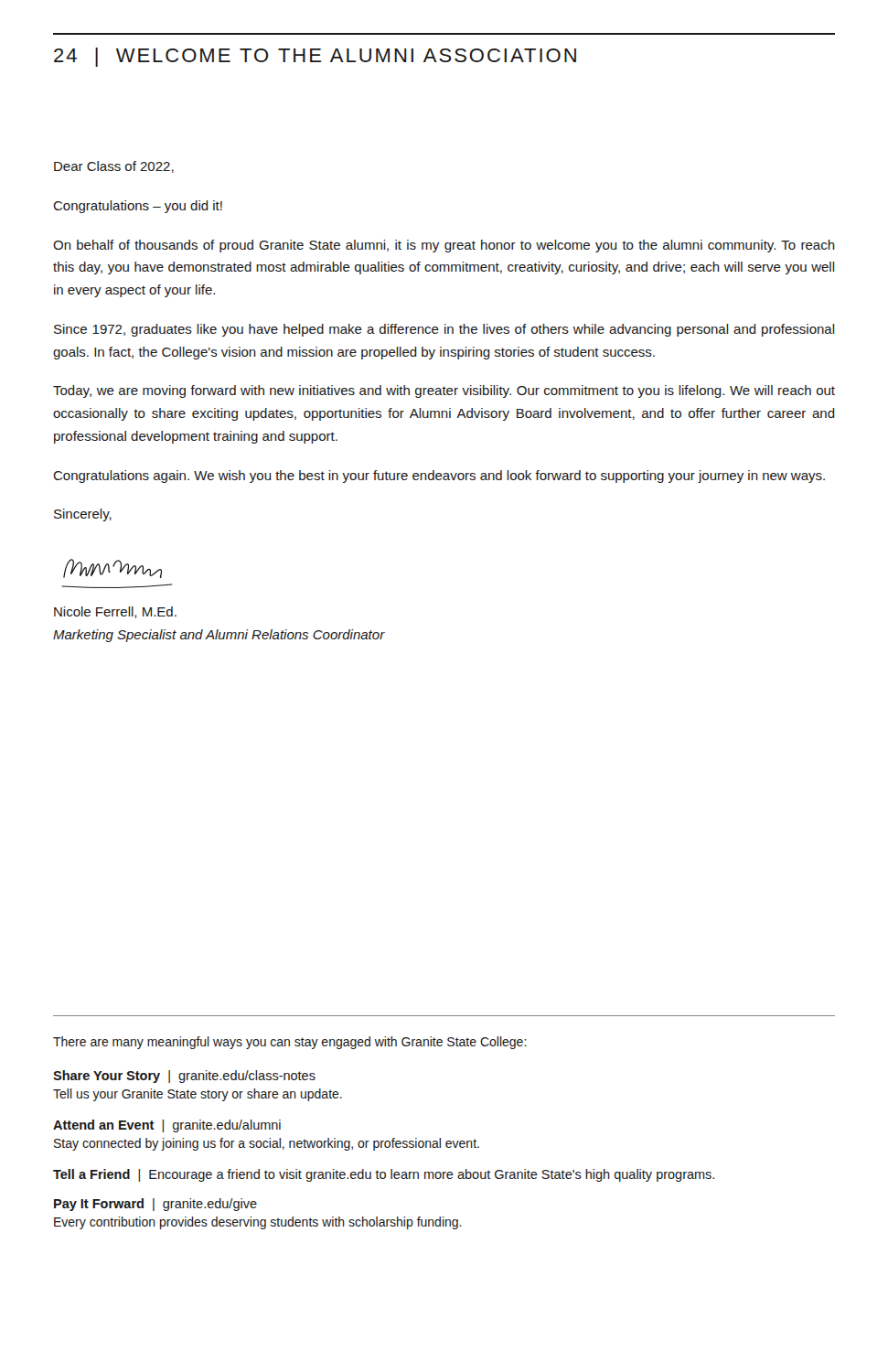Find the block on this page that starts "Nicole Ferrell, M.Ed.Marketing"
The image size is (888, 1372).
[x=115, y=612]
